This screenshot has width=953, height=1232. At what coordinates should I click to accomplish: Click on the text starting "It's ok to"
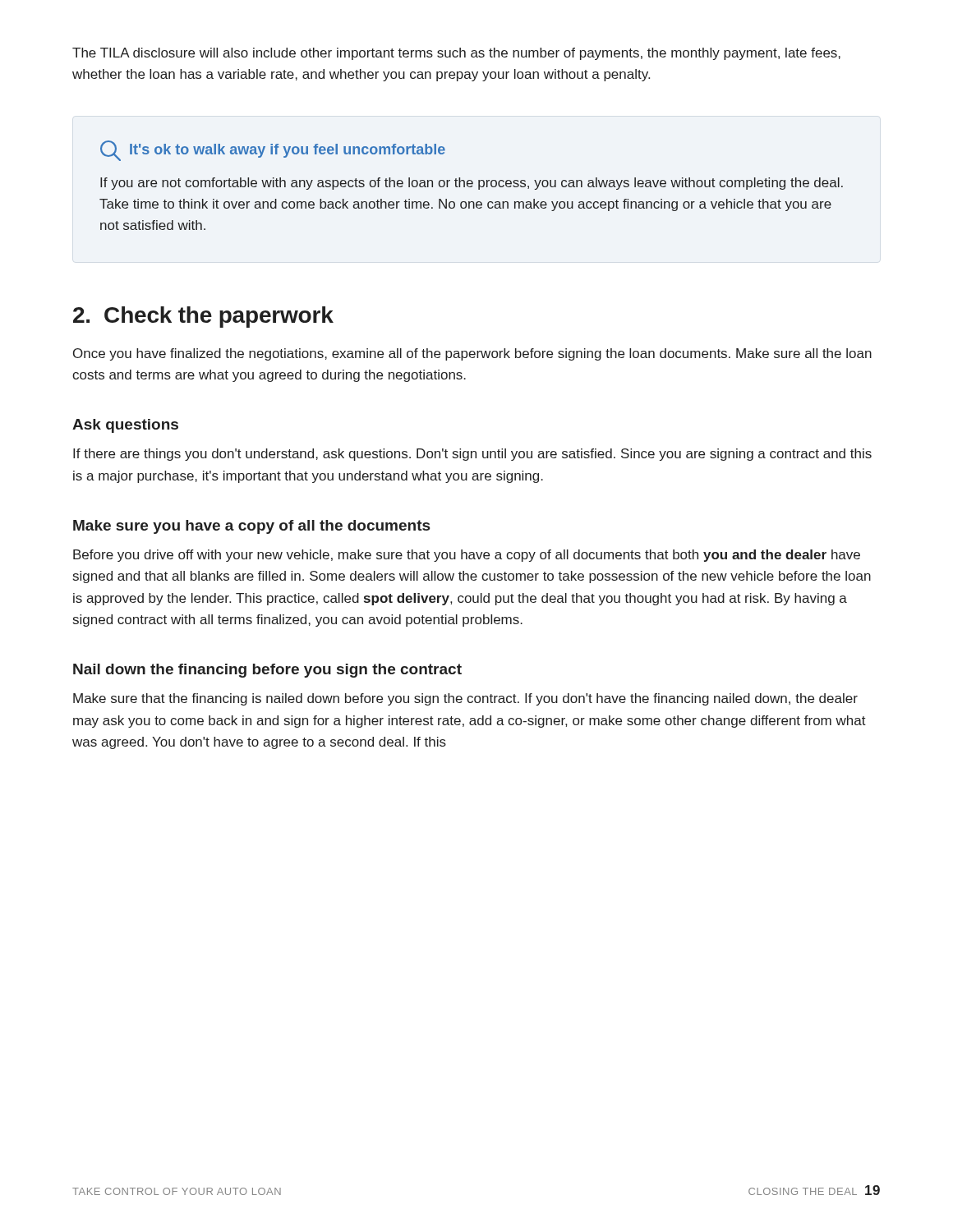pos(476,188)
